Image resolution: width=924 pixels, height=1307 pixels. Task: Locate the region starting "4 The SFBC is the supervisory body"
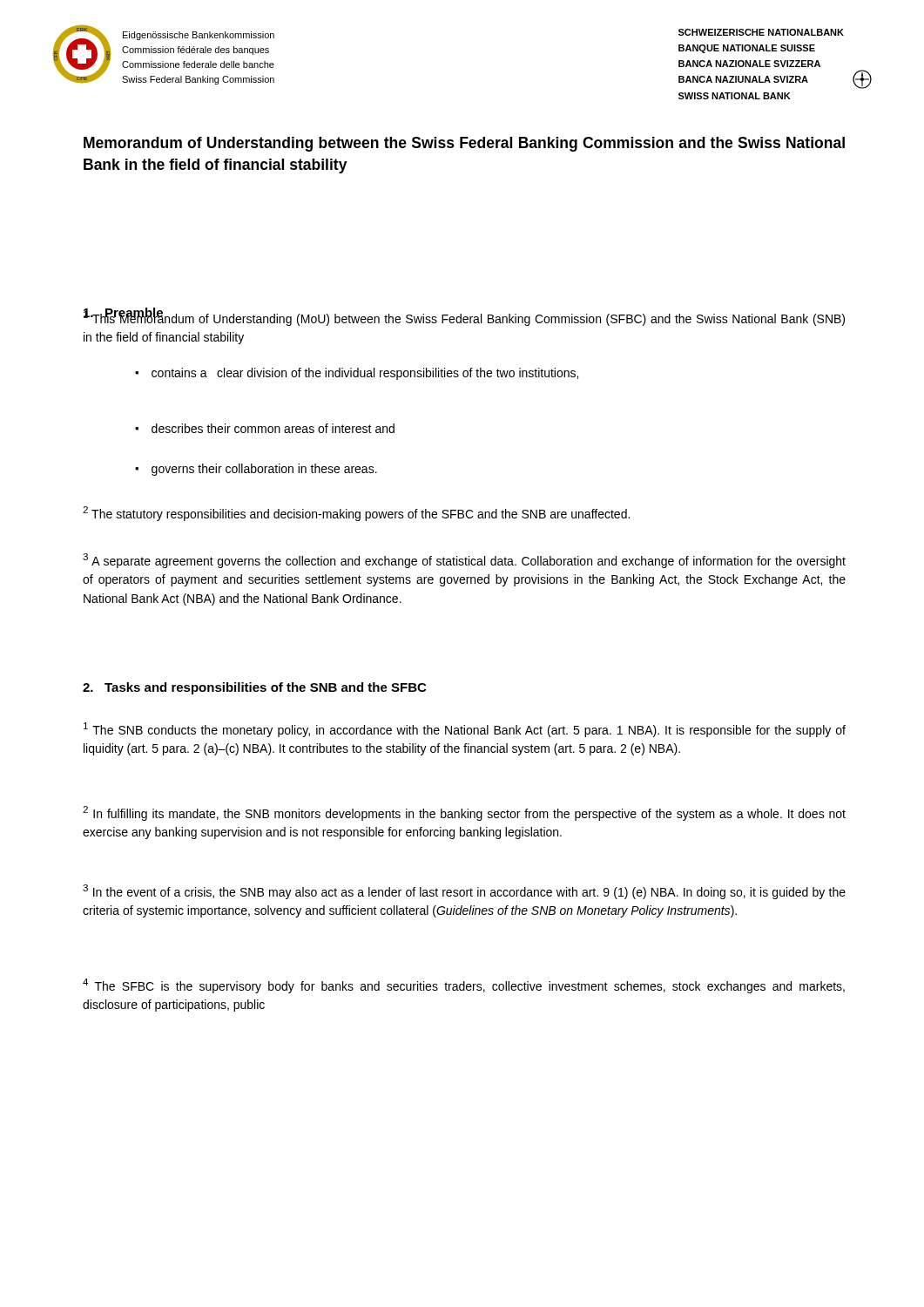pos(464,995)
